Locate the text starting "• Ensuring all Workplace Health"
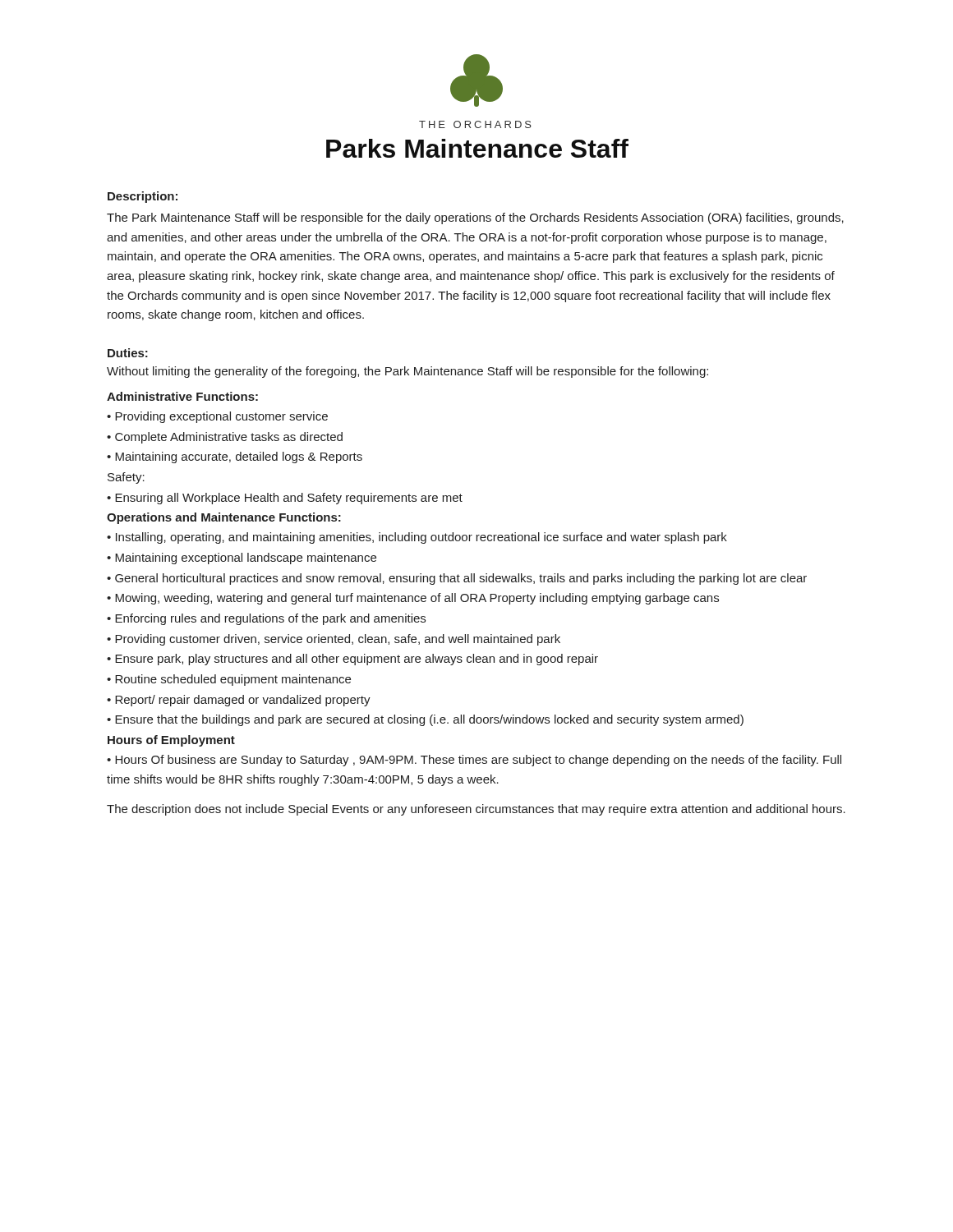 tap(285, 497)
